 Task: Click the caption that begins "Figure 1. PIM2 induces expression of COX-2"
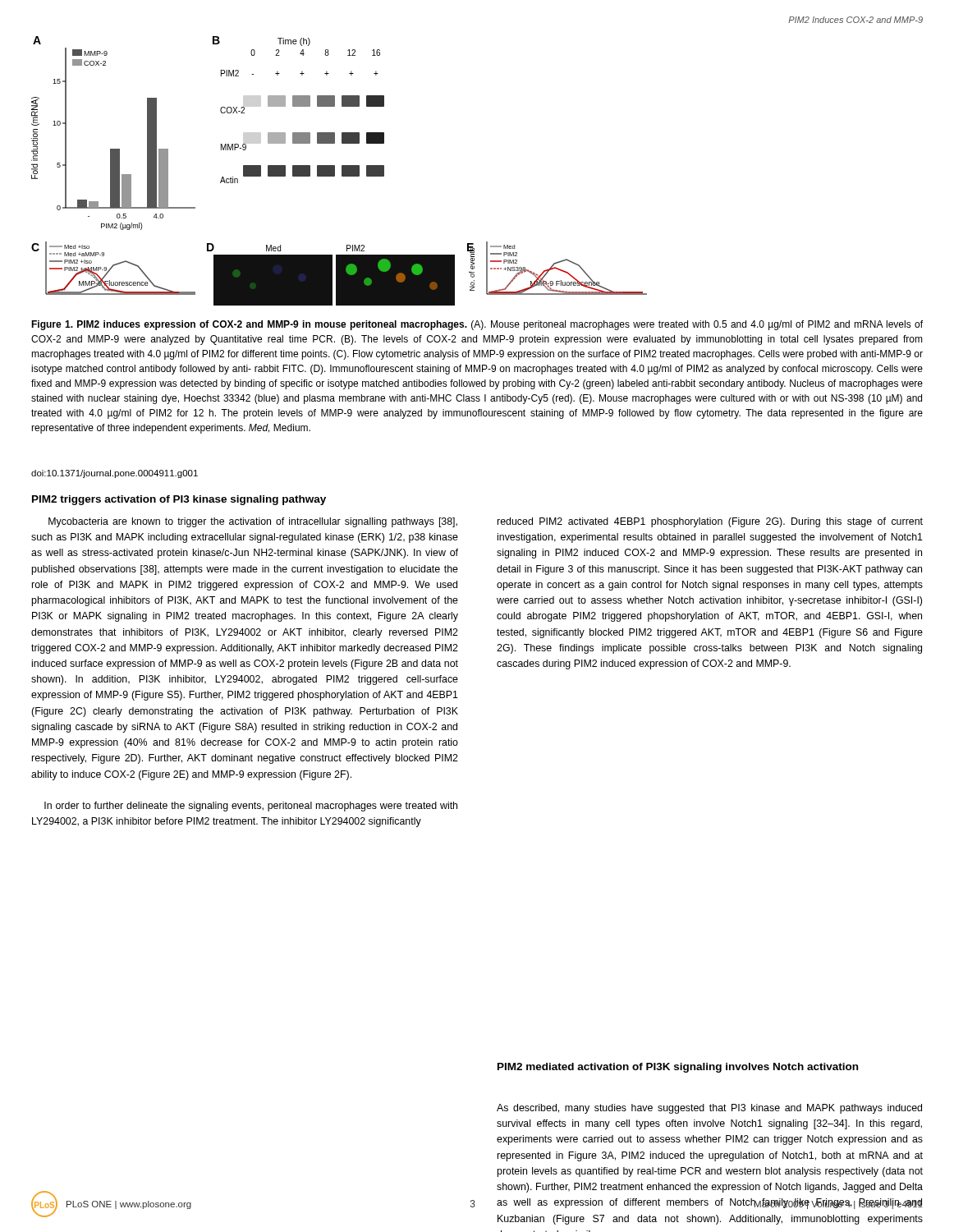pos(477,376)
